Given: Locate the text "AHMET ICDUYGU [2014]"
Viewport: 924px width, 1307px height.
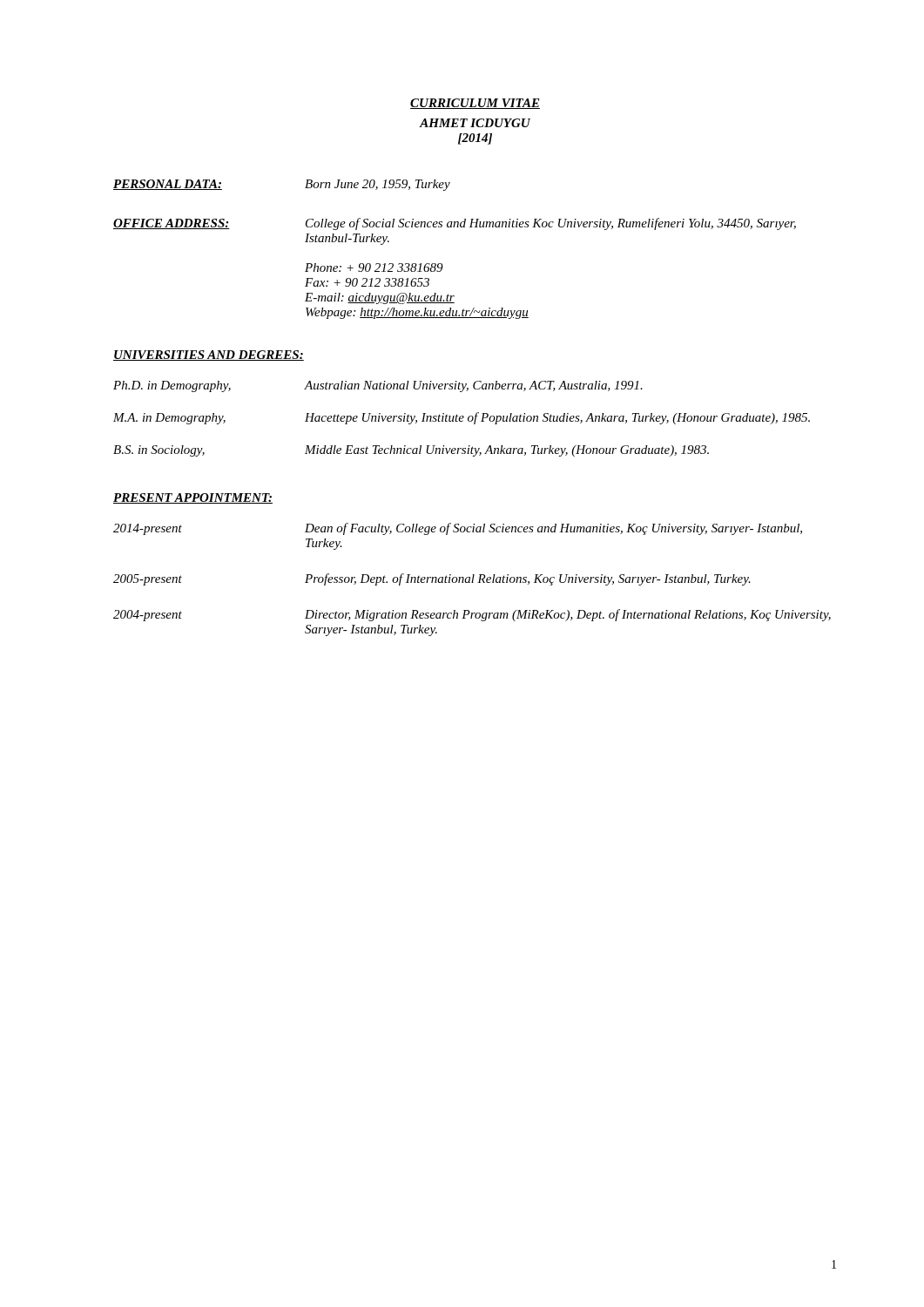Looking at the screenshot, I should [x=475, y=130].
